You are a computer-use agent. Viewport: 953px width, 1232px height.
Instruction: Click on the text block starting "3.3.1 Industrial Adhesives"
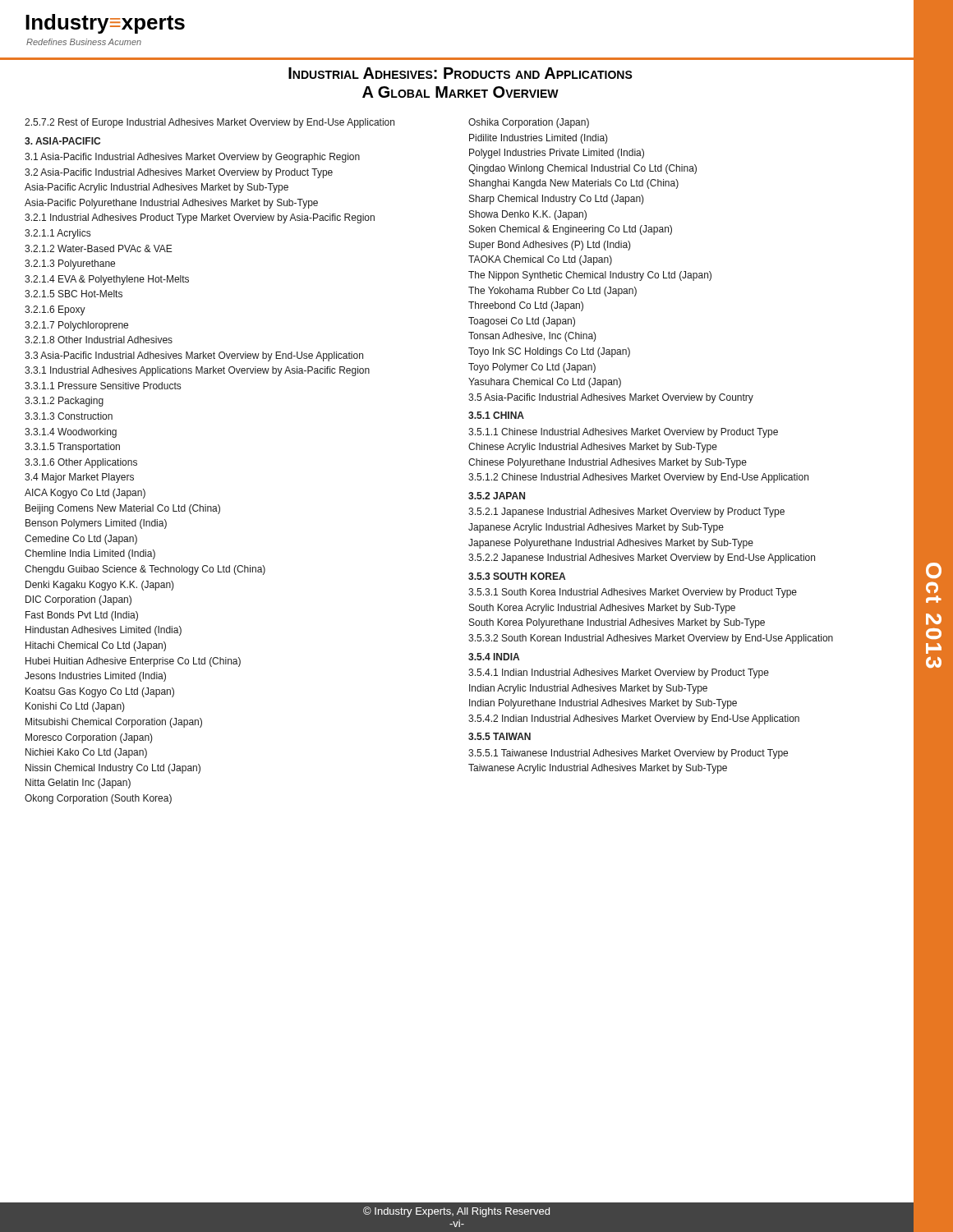[197, 371]
